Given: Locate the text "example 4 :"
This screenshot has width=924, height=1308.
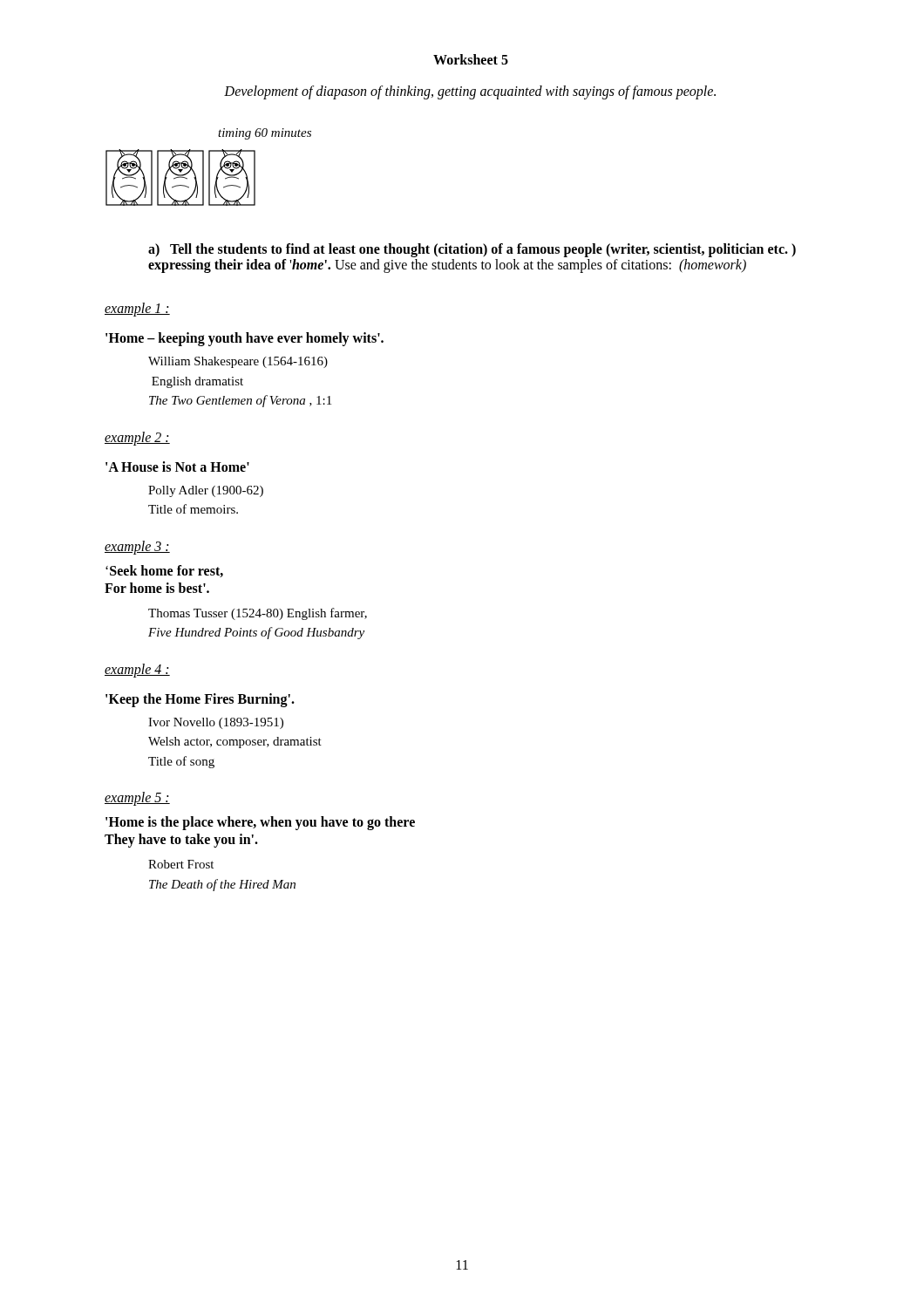Looking at the screenshot, I should [x=137, y=669].
